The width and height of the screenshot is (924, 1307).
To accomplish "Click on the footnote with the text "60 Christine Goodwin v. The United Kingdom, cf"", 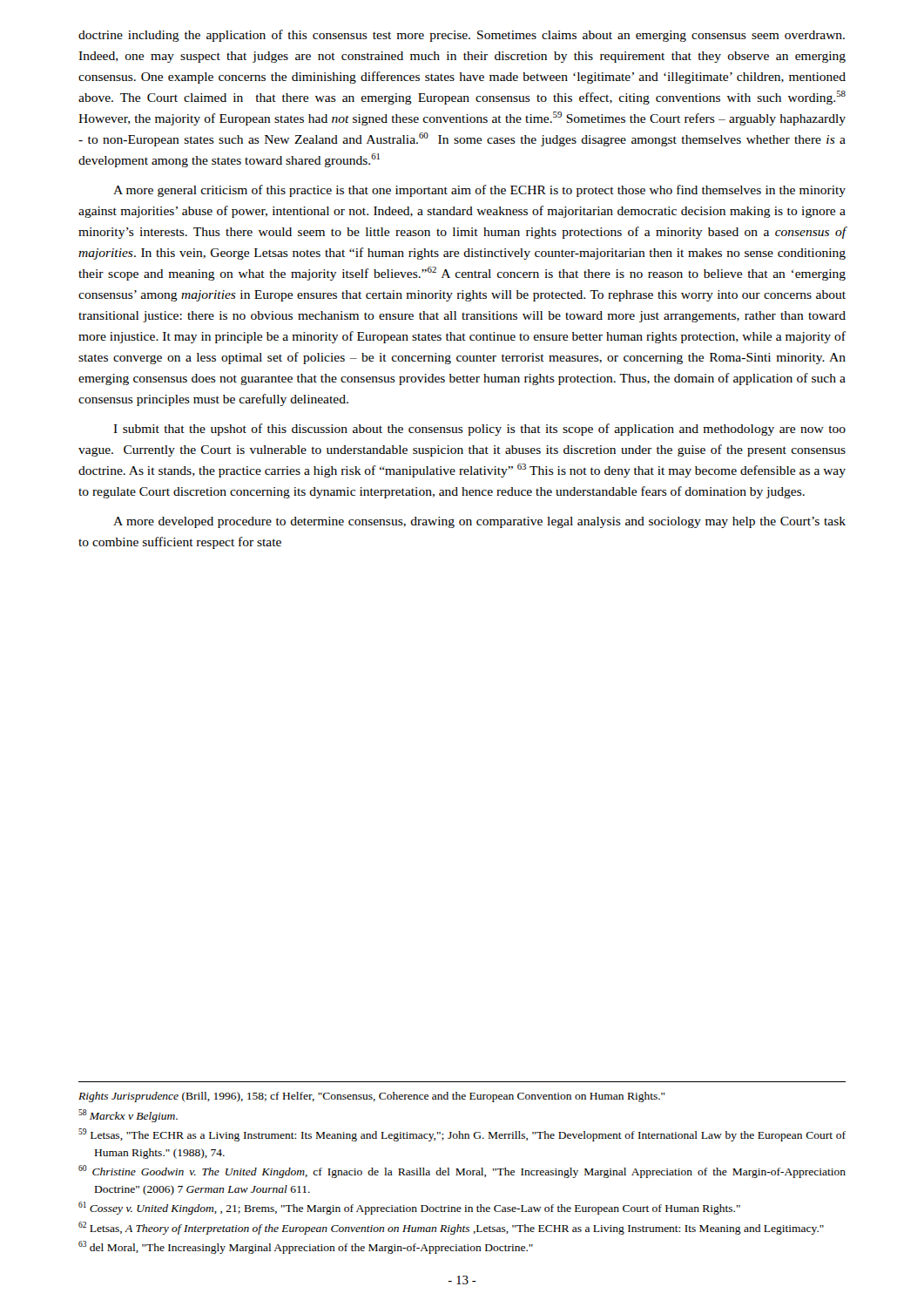I will tap(462, 1180).
